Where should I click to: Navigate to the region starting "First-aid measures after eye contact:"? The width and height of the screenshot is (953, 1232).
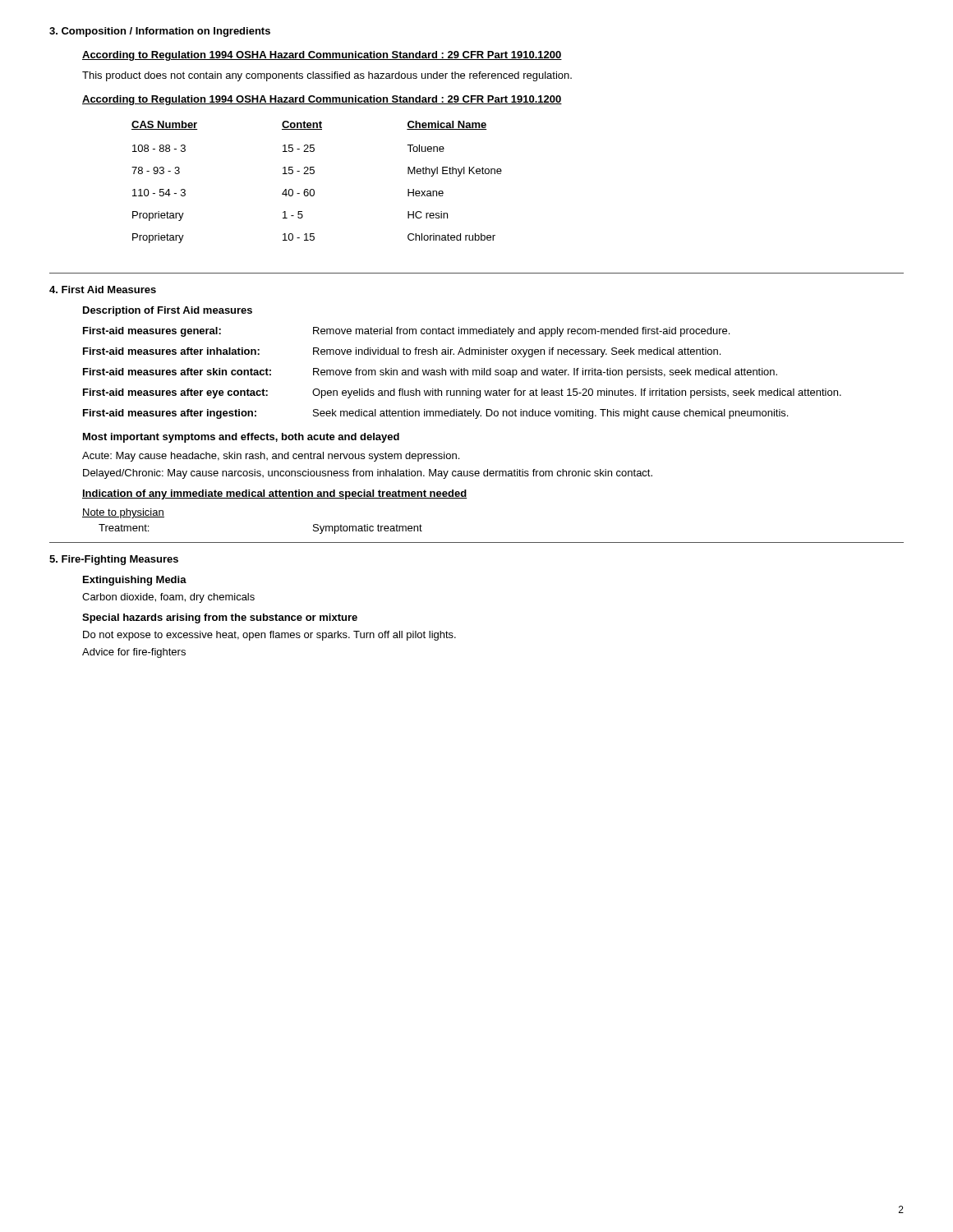493,392
